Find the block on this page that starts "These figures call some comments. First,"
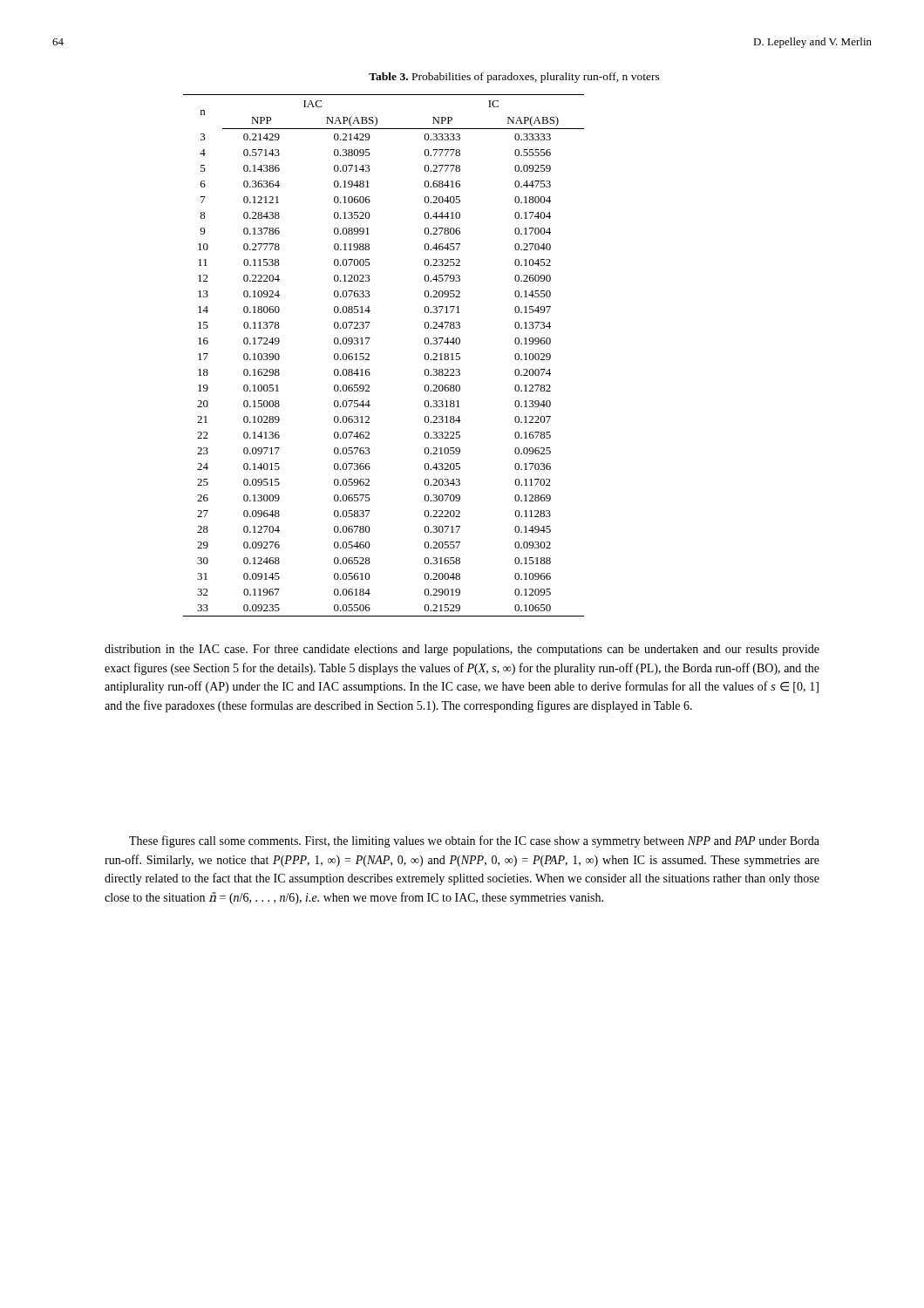 point(462,870)
